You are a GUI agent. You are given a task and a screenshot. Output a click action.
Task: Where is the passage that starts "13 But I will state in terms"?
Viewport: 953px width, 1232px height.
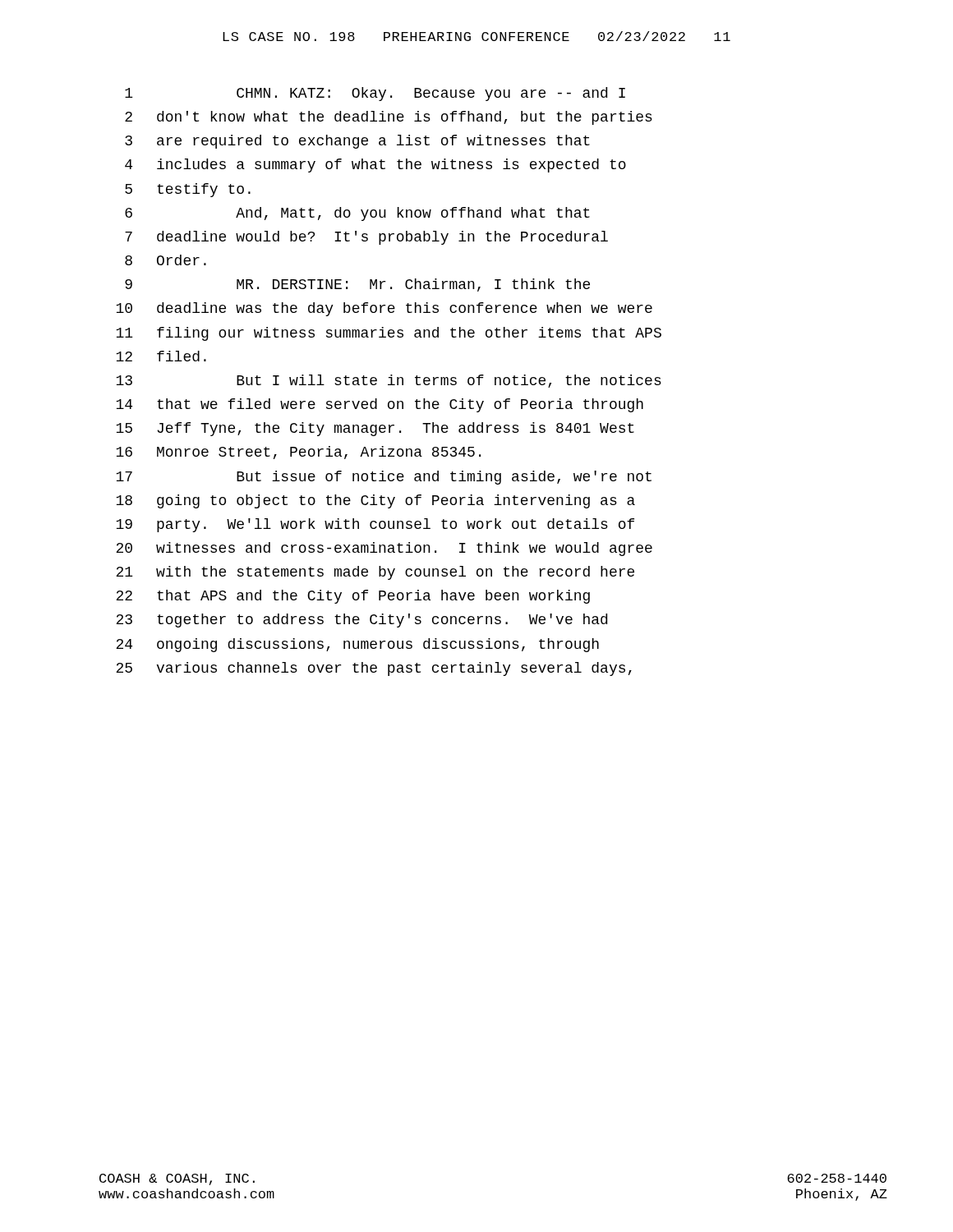tap(380, 381)
